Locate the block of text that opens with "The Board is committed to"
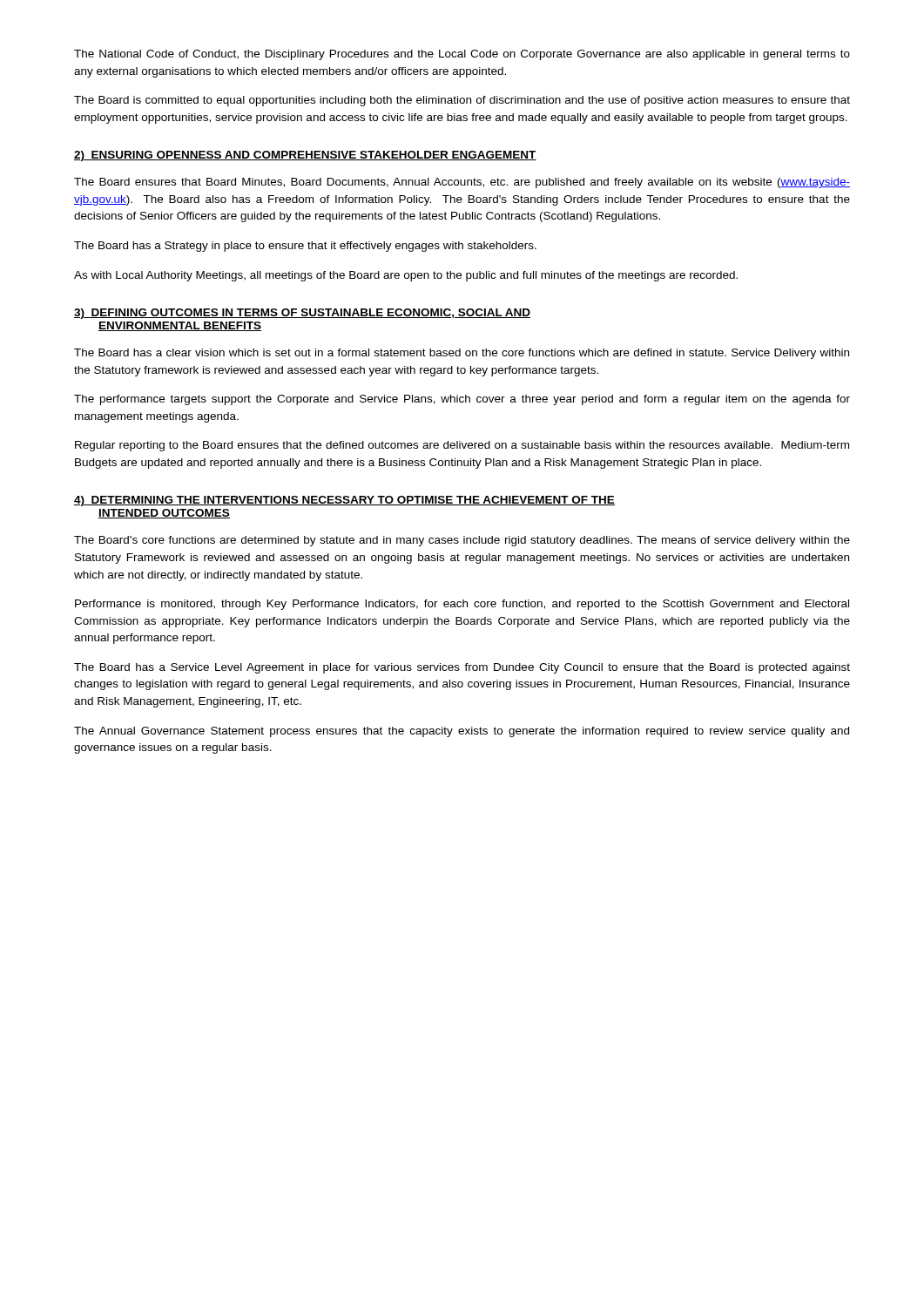 point(462,108)
